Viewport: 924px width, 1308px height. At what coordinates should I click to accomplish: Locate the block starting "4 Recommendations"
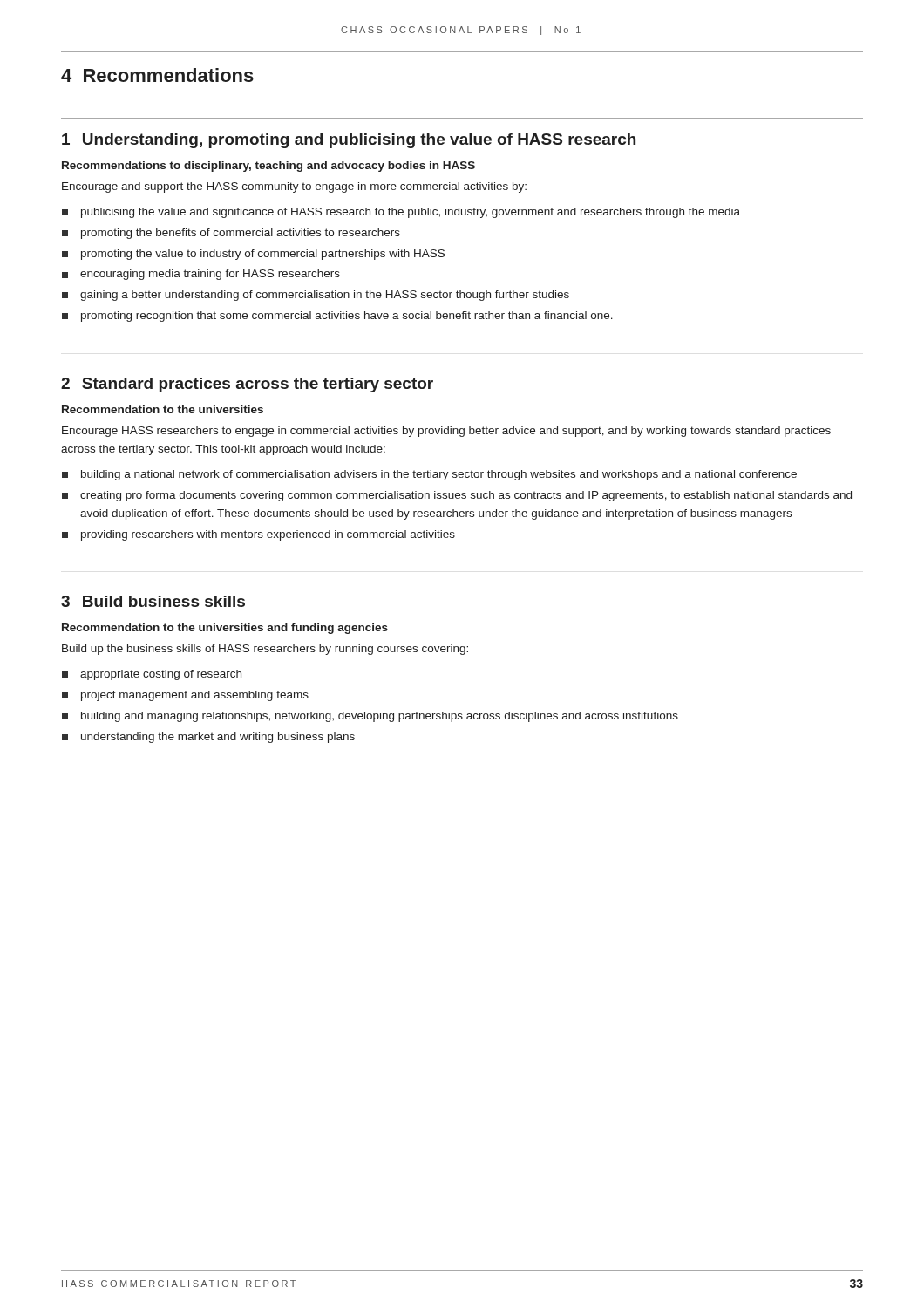tap(157, 75)
